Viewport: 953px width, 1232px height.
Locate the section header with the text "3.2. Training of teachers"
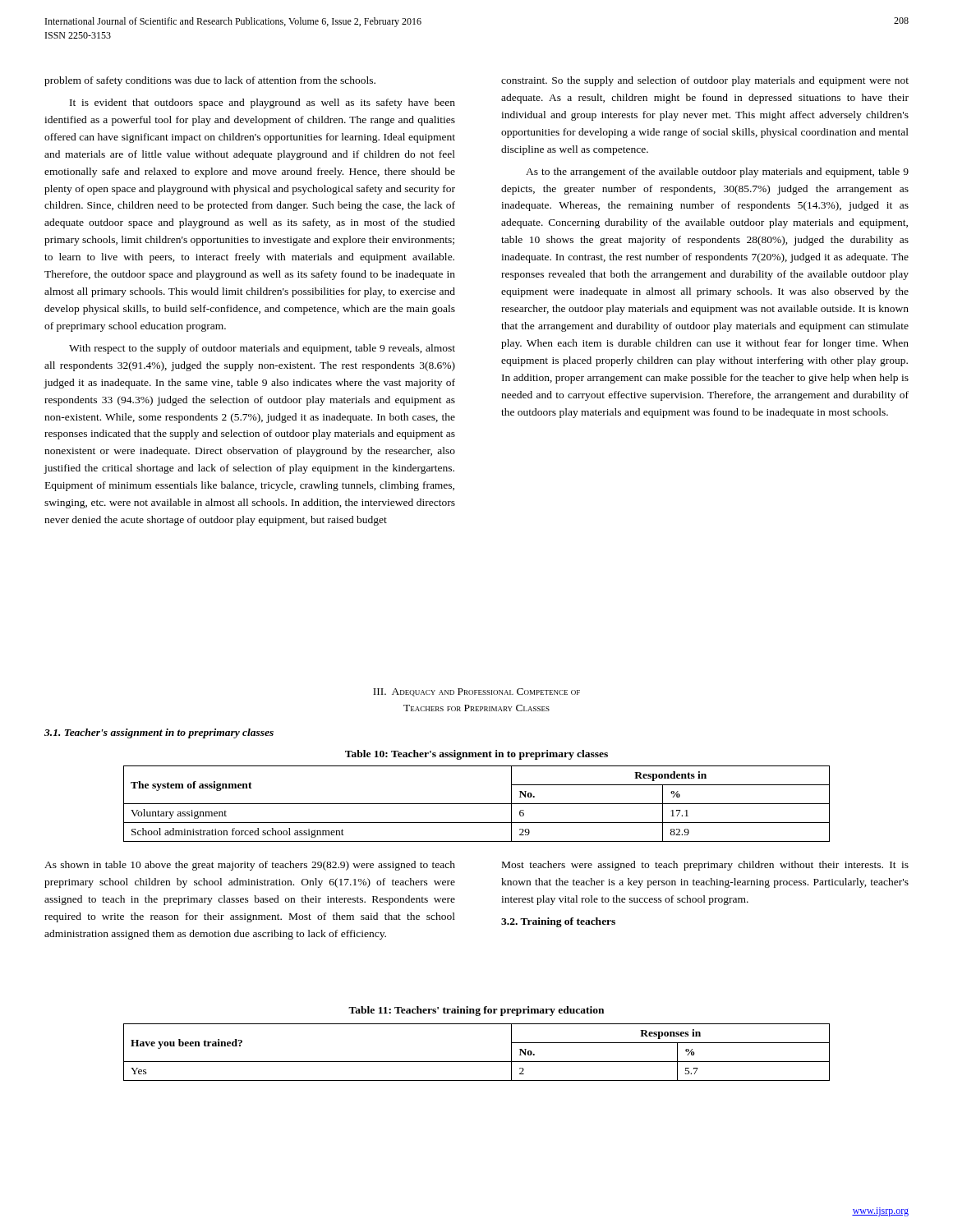click(x=558, y=921)
